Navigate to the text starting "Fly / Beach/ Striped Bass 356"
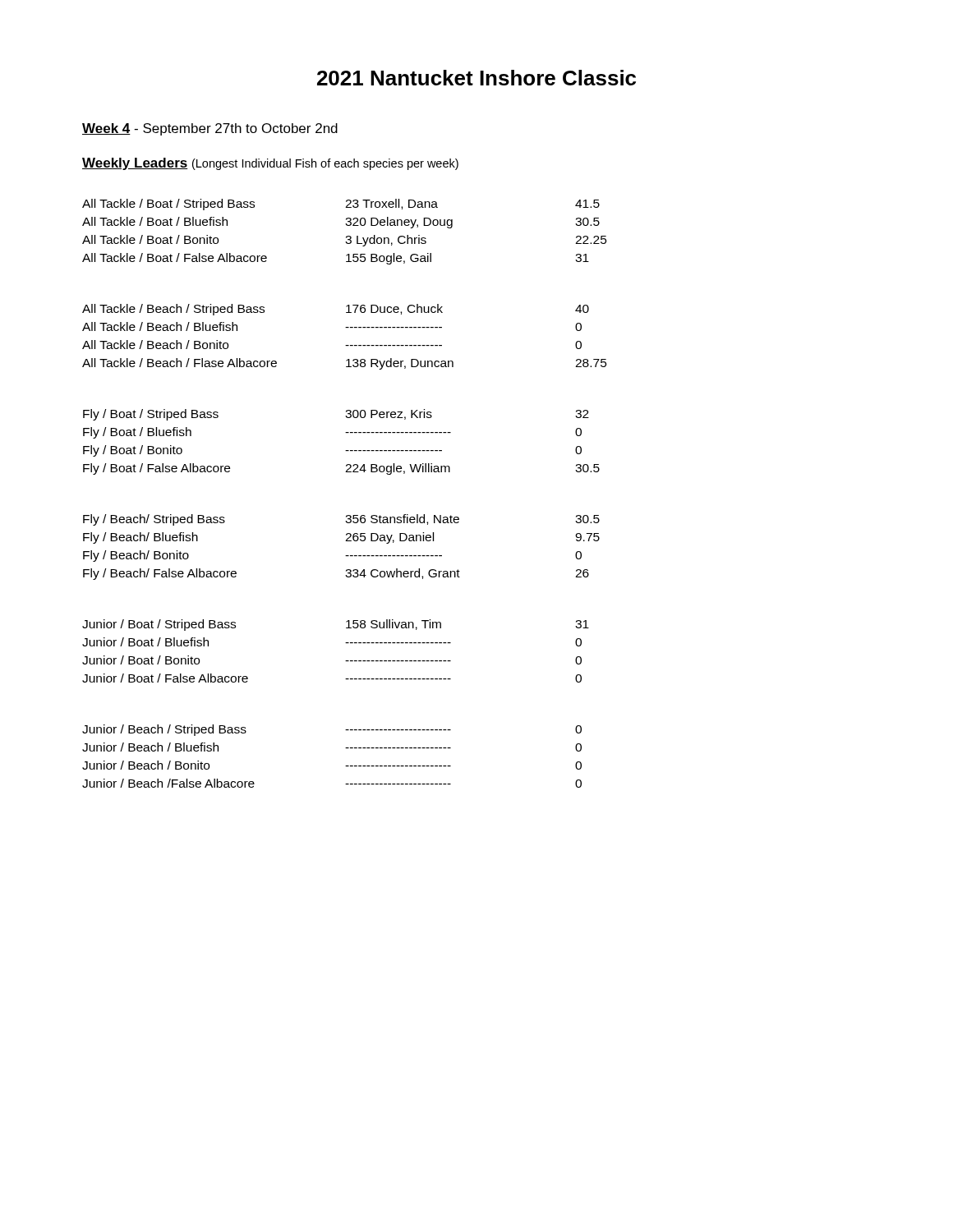 pyautogui.click(x=161, y=519)
